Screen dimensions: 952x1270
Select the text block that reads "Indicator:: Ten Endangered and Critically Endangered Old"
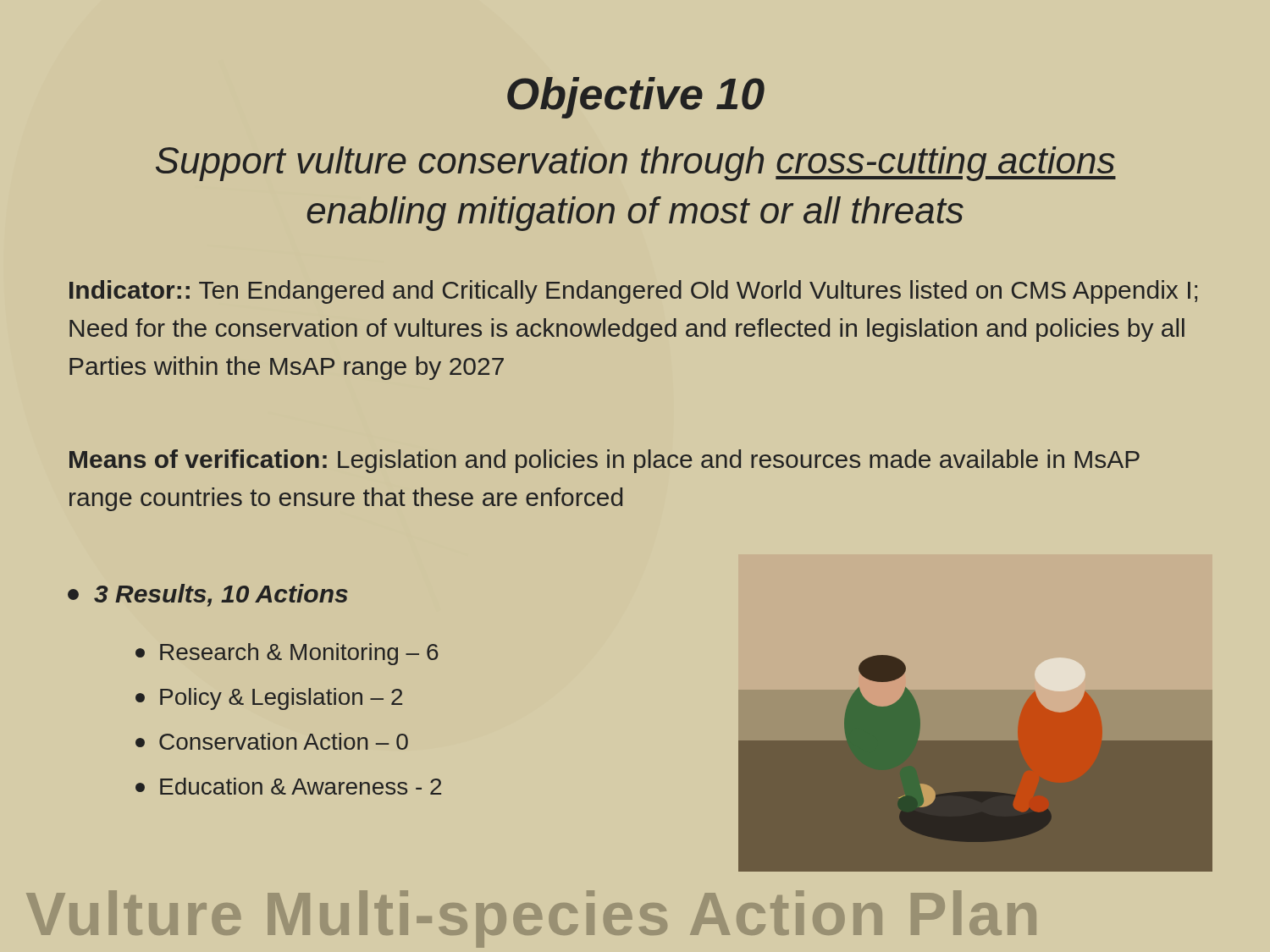point(634,328)
